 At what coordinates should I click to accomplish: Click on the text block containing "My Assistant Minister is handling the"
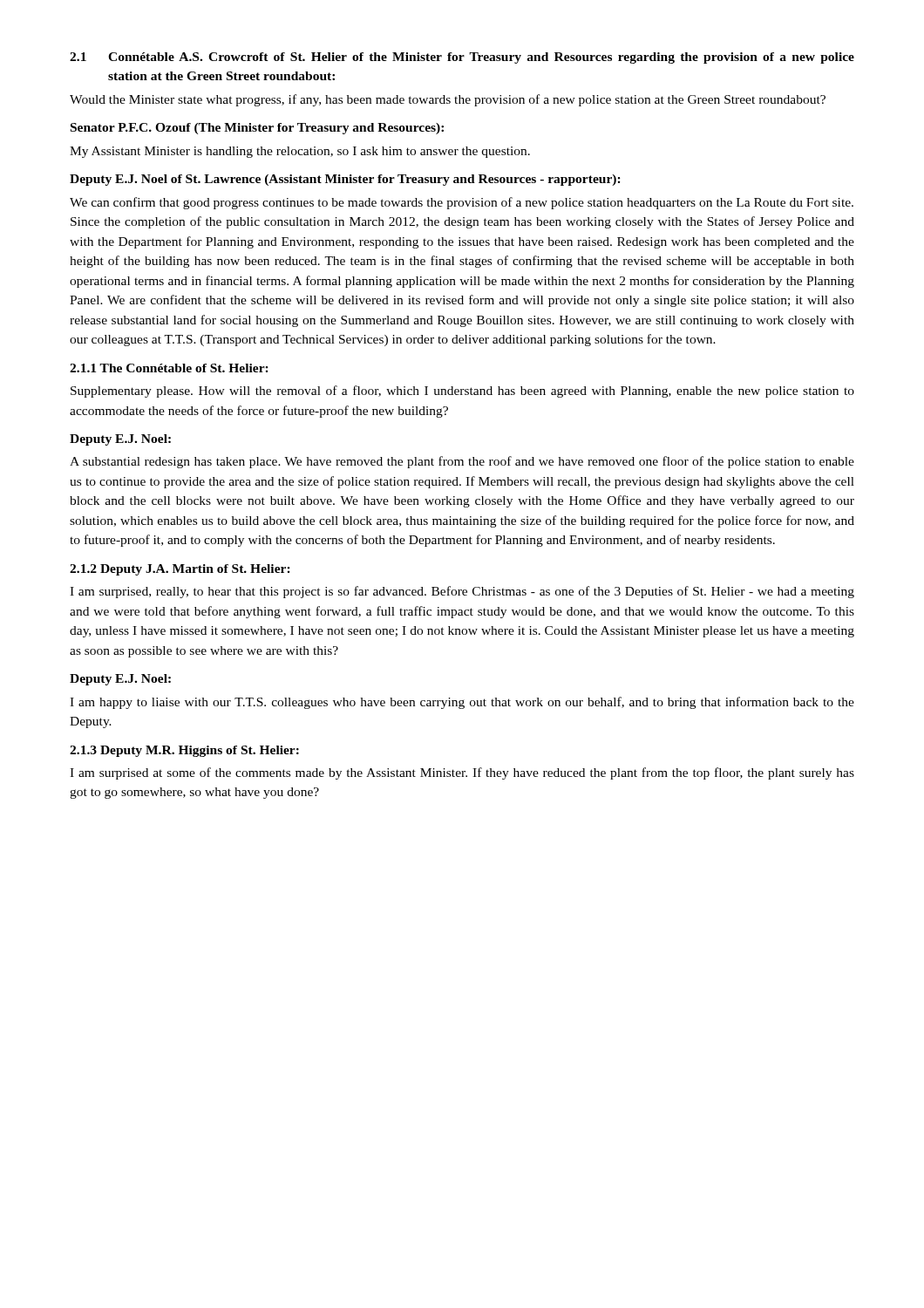(x=462, y=151)
